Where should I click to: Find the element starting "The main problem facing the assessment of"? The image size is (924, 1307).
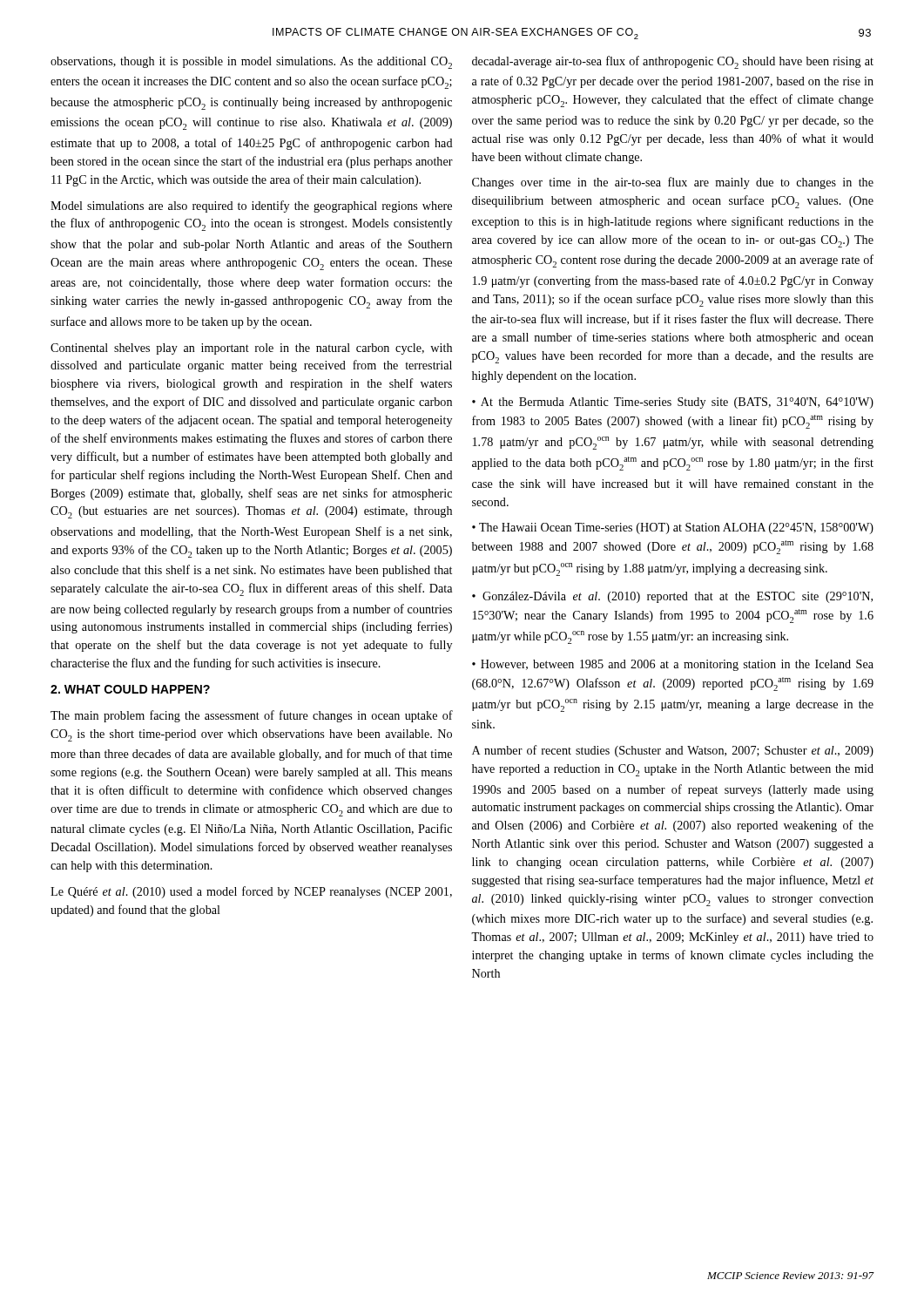coord(251,791)
